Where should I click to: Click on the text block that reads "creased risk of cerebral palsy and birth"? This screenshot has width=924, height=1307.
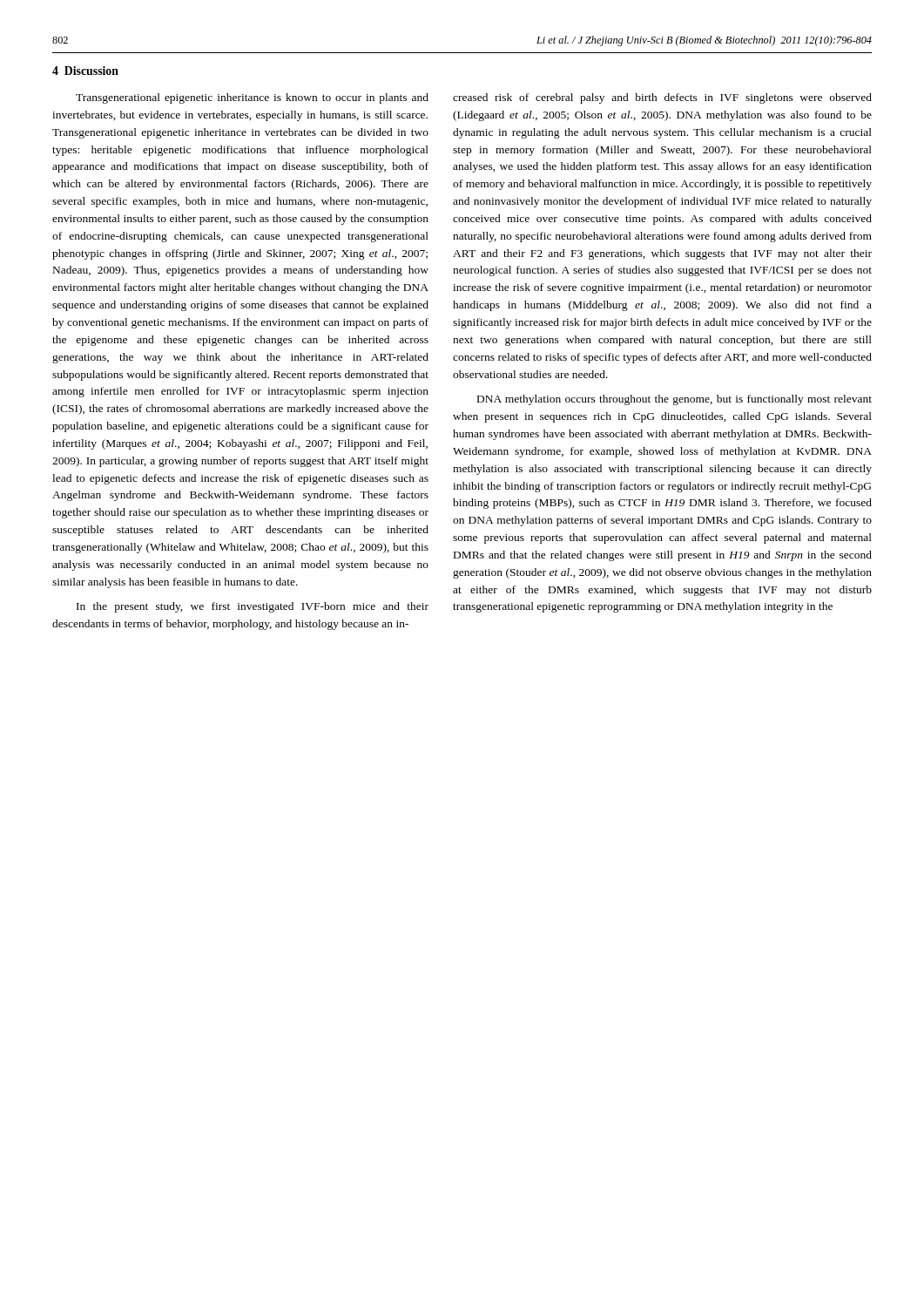point(662,352)
